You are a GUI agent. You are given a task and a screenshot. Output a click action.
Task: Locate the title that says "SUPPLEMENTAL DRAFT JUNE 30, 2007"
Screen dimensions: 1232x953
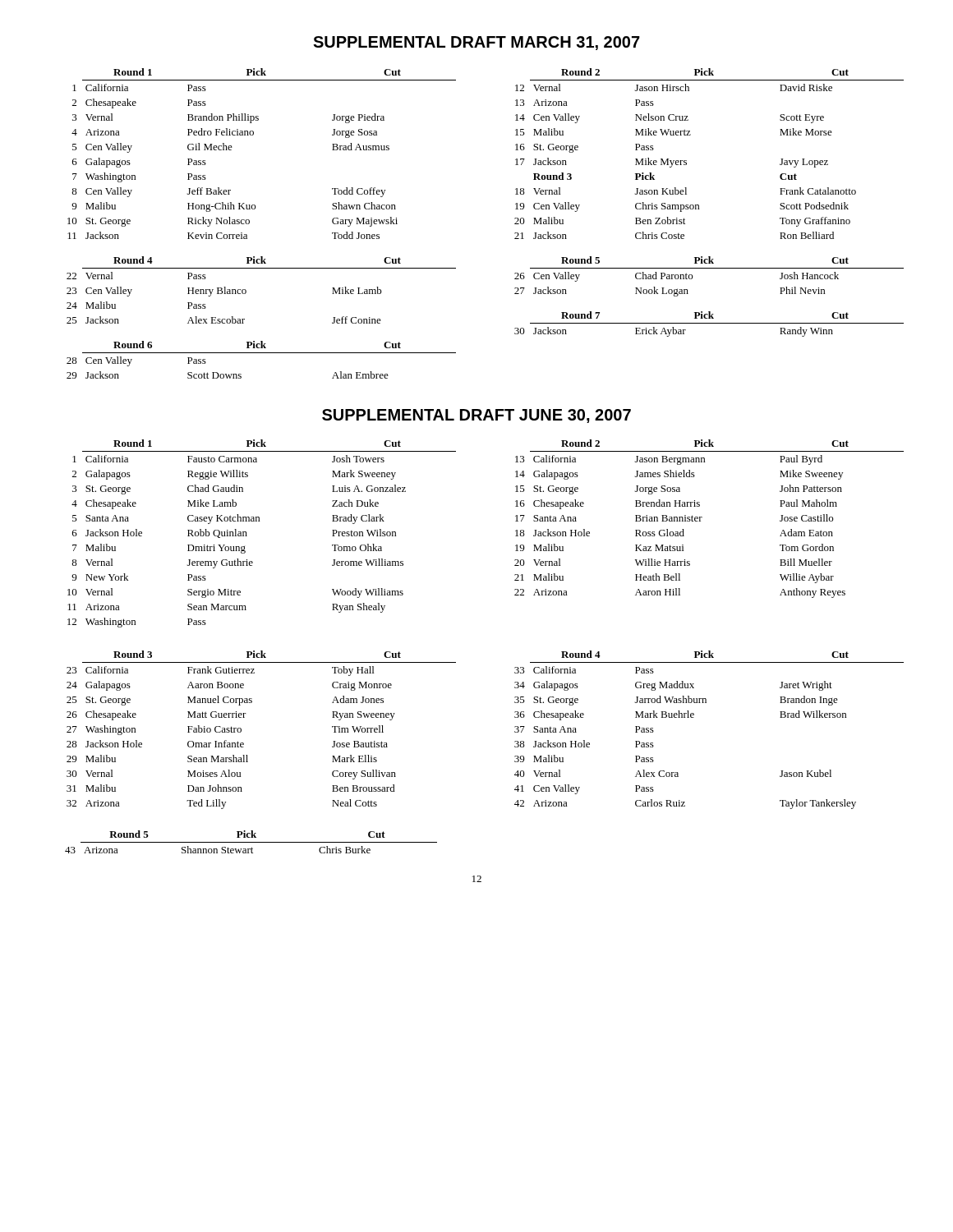(x=476, y=415)
